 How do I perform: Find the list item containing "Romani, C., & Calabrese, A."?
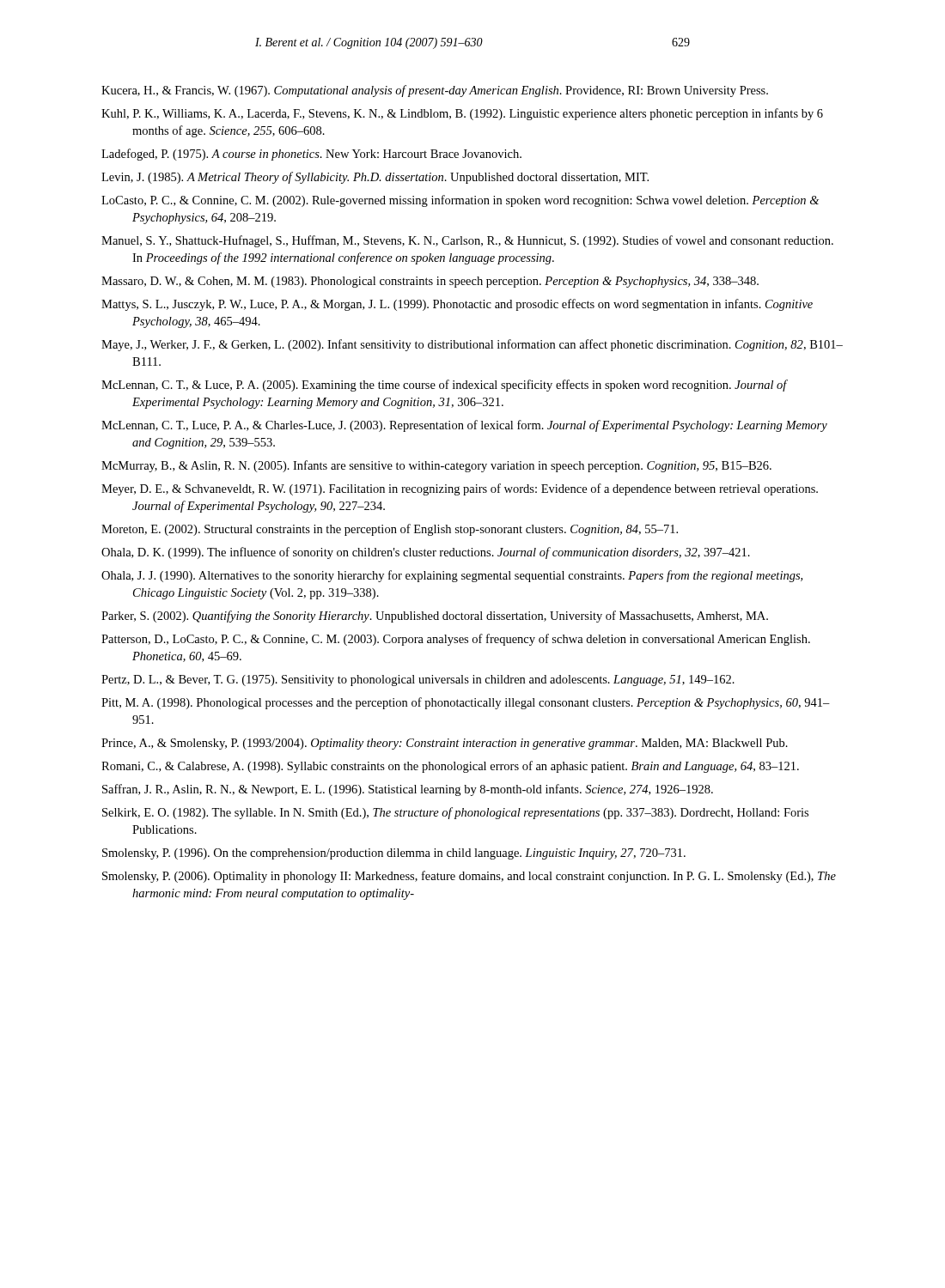pyautogui.click(x=450, y=766)
